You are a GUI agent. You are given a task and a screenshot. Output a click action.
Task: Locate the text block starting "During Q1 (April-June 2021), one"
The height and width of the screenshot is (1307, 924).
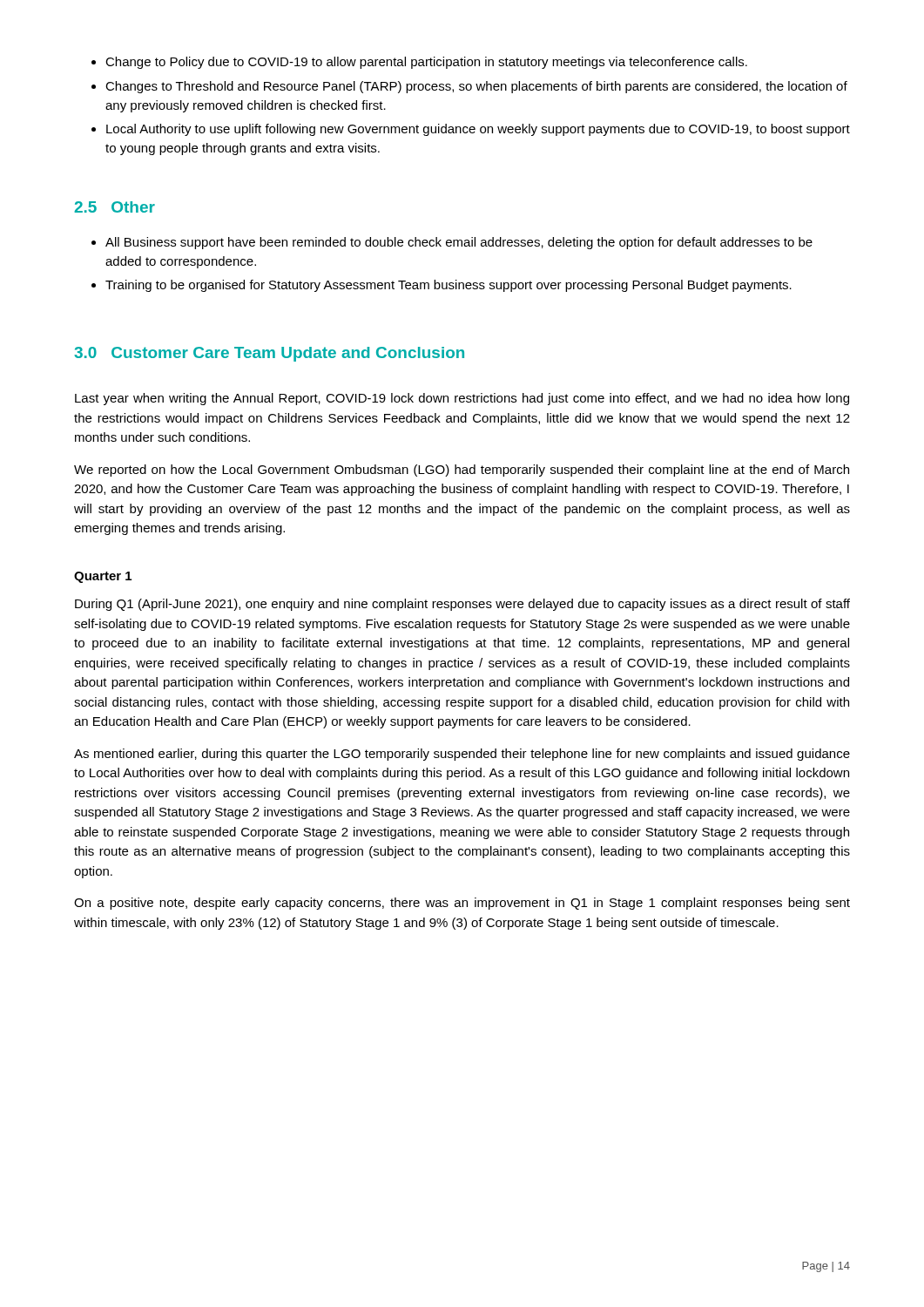(x=462, y=663)
